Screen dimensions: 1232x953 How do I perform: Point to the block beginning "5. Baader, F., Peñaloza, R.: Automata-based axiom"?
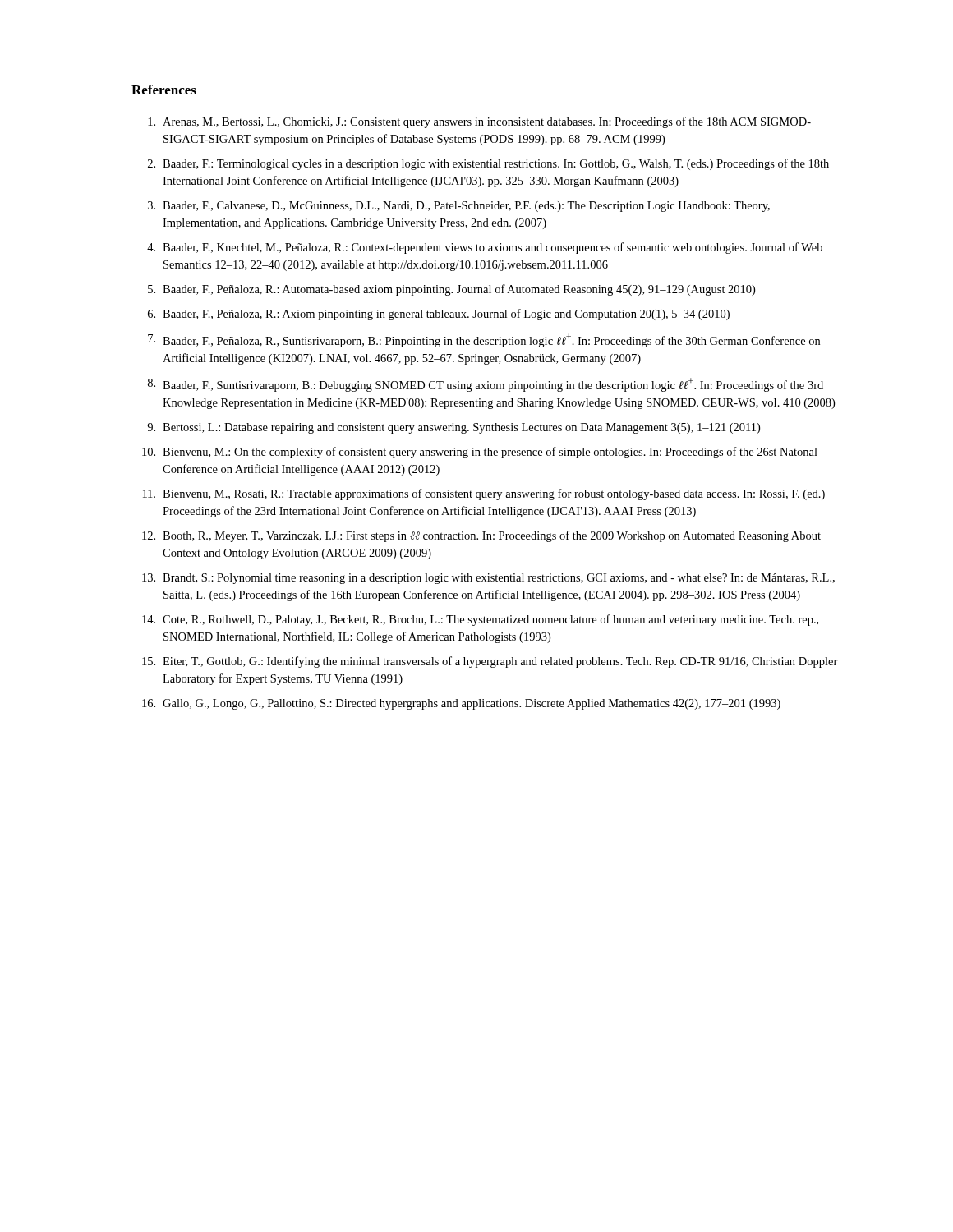pyautogui.click(x=489, y=290)
